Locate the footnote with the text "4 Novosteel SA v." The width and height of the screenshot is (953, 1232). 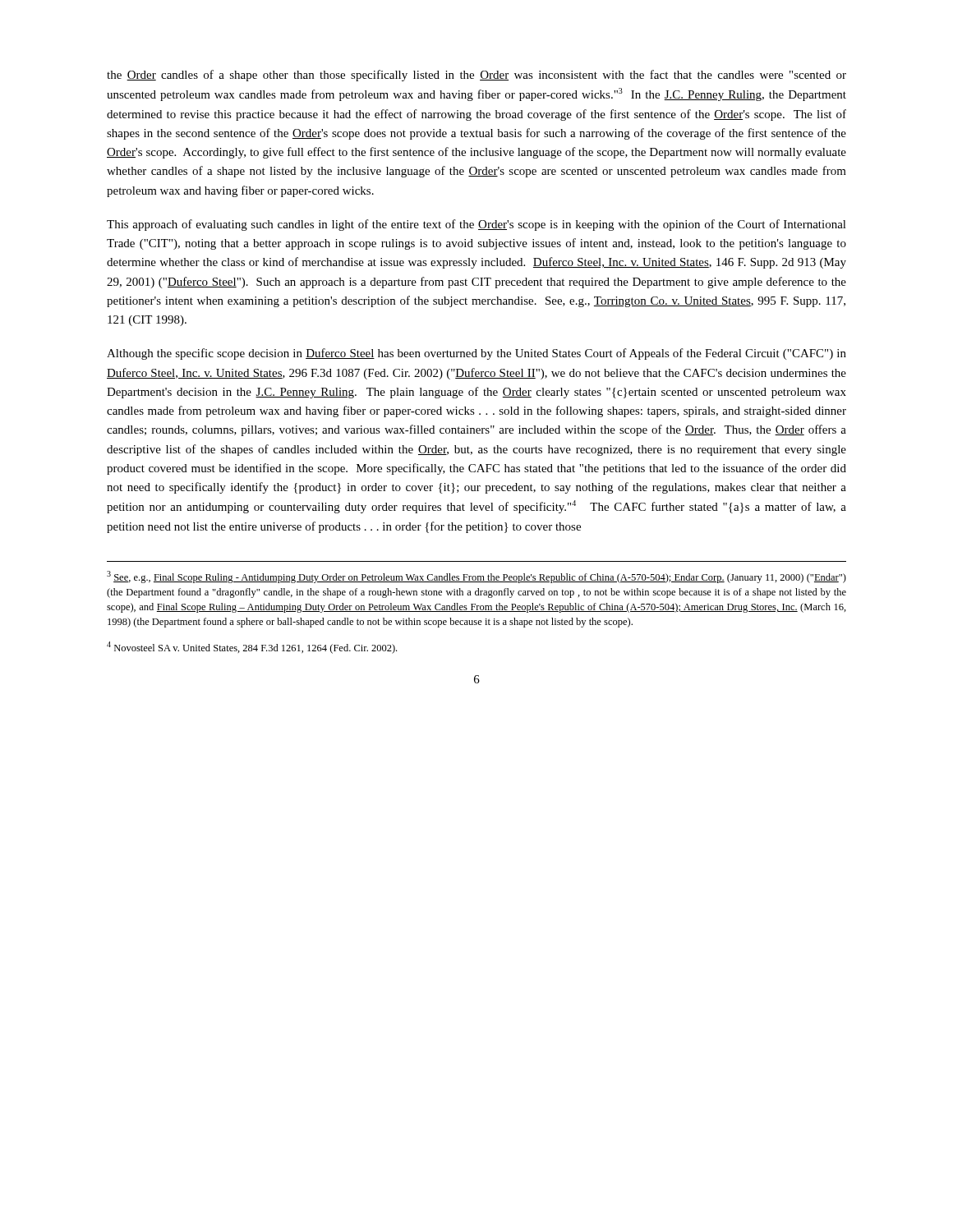point(252,648)
